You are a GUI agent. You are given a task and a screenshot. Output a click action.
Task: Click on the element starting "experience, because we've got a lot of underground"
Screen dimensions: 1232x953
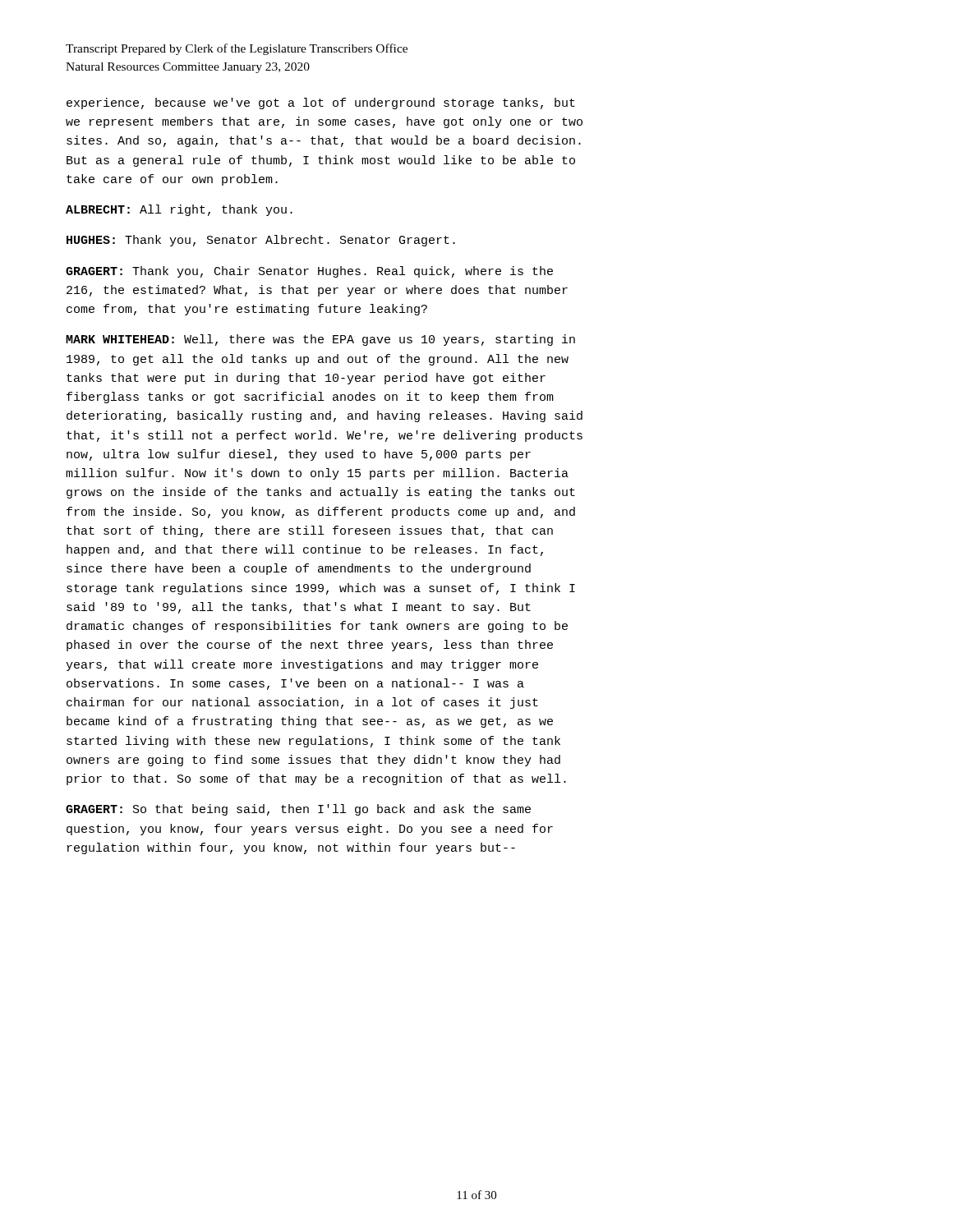tap(325, 142)
